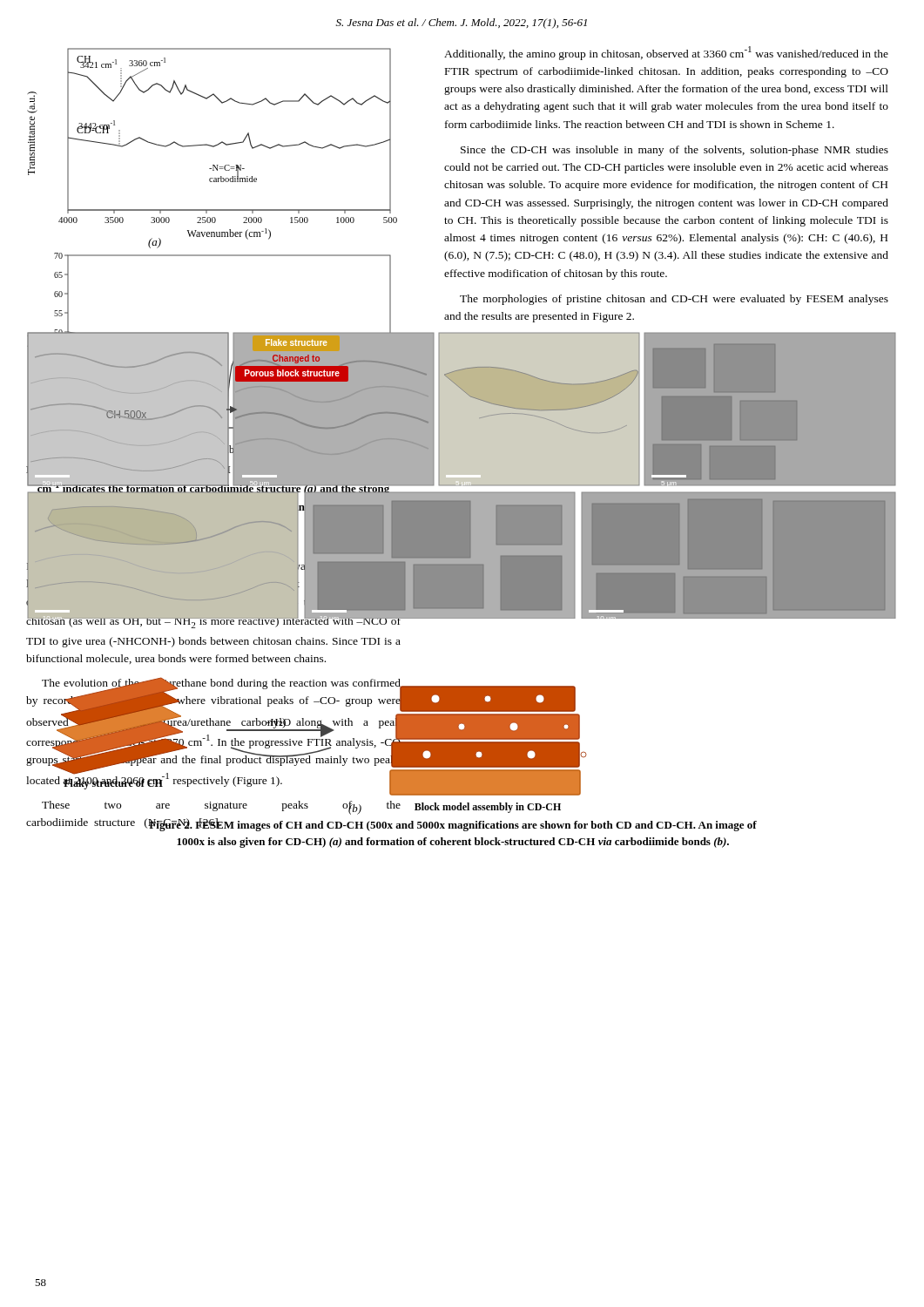The image size is (924, 1307).
Task: Select the schematic
Action: [462, 728]
